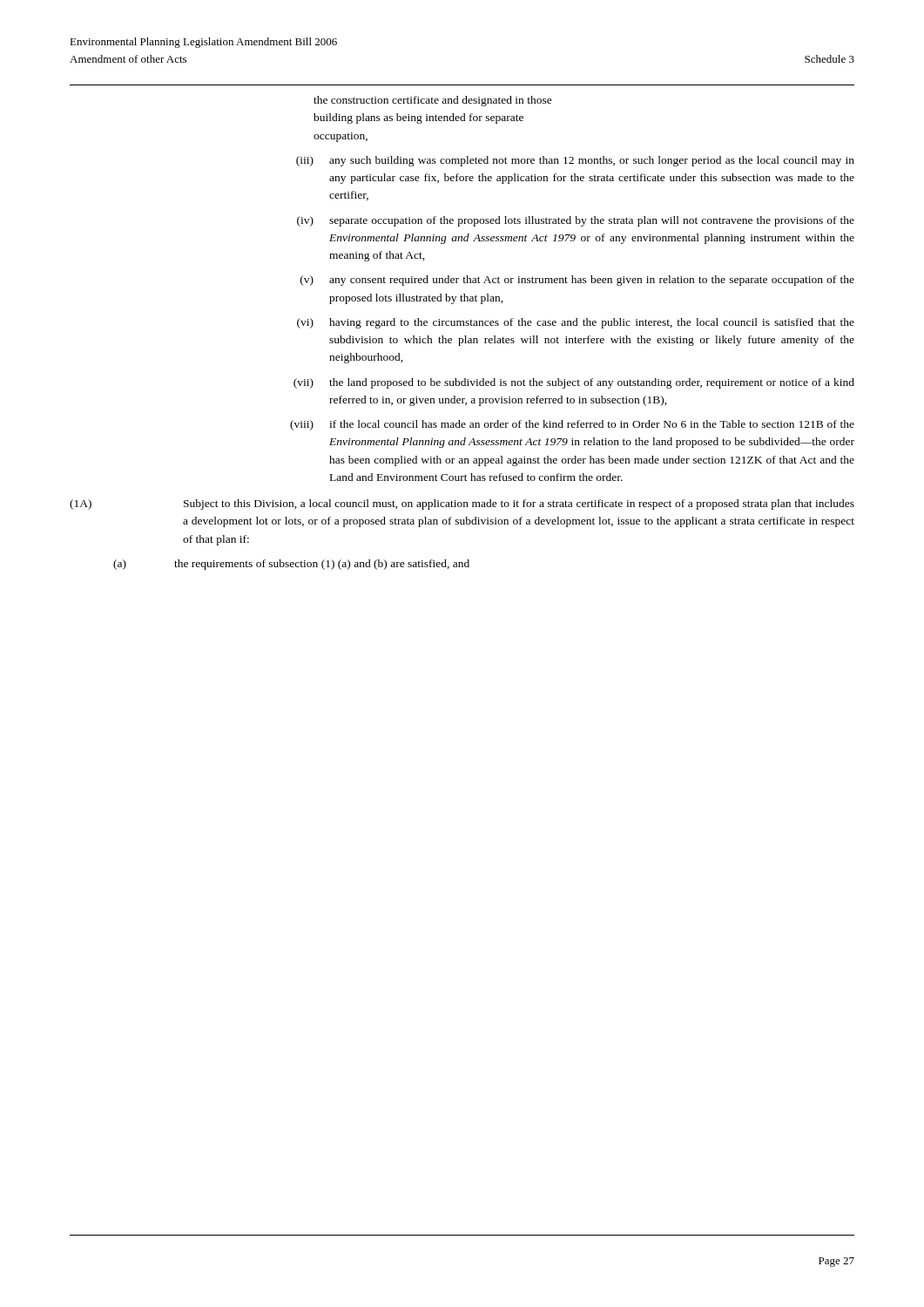The height and width of the screenshot is (1307, 924).
Task: Locate the list item that says "(iv) separate occupation"
Action: point(462,238)
